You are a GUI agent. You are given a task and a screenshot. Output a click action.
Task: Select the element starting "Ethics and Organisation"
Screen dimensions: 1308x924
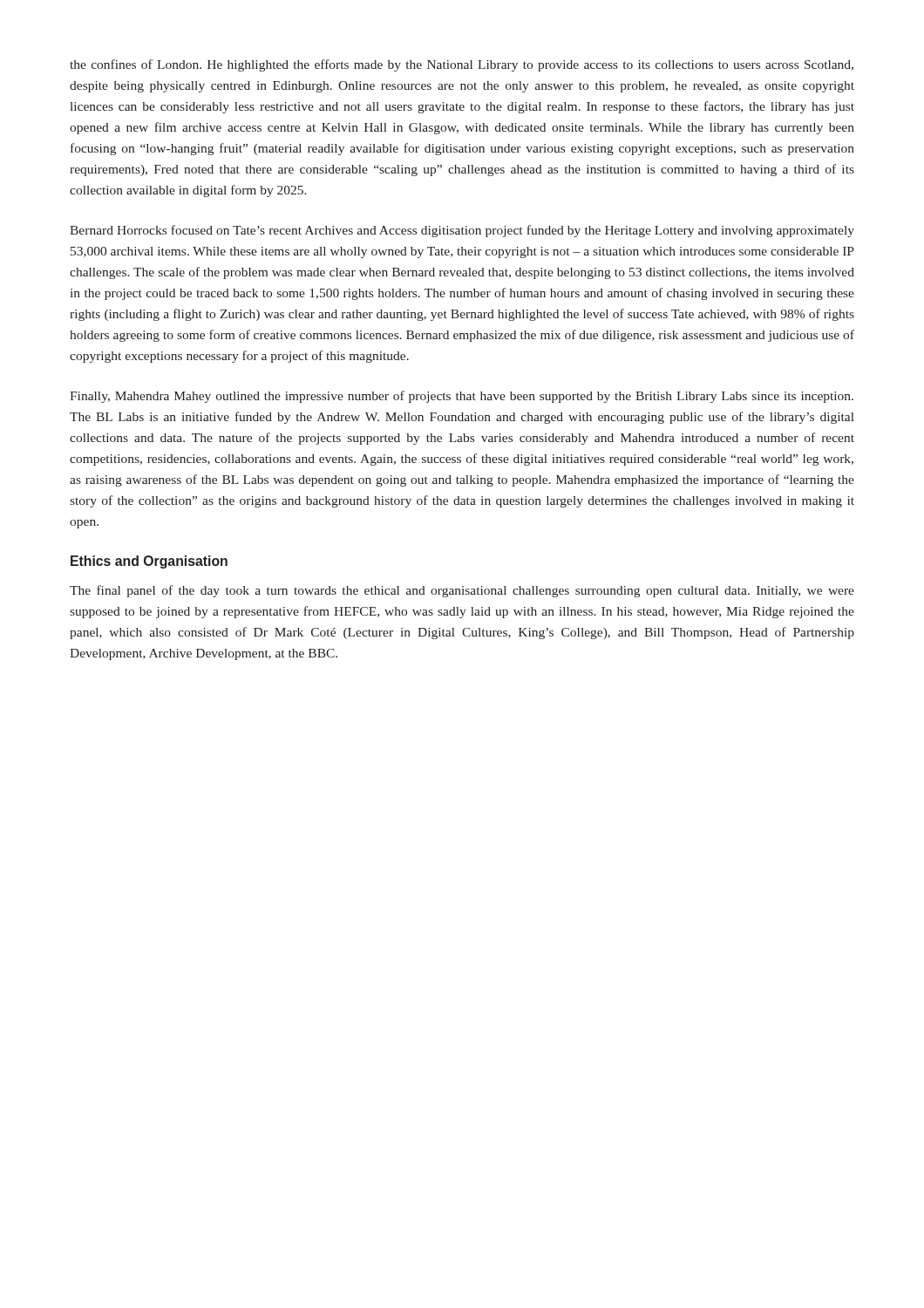tap(149, 561)
